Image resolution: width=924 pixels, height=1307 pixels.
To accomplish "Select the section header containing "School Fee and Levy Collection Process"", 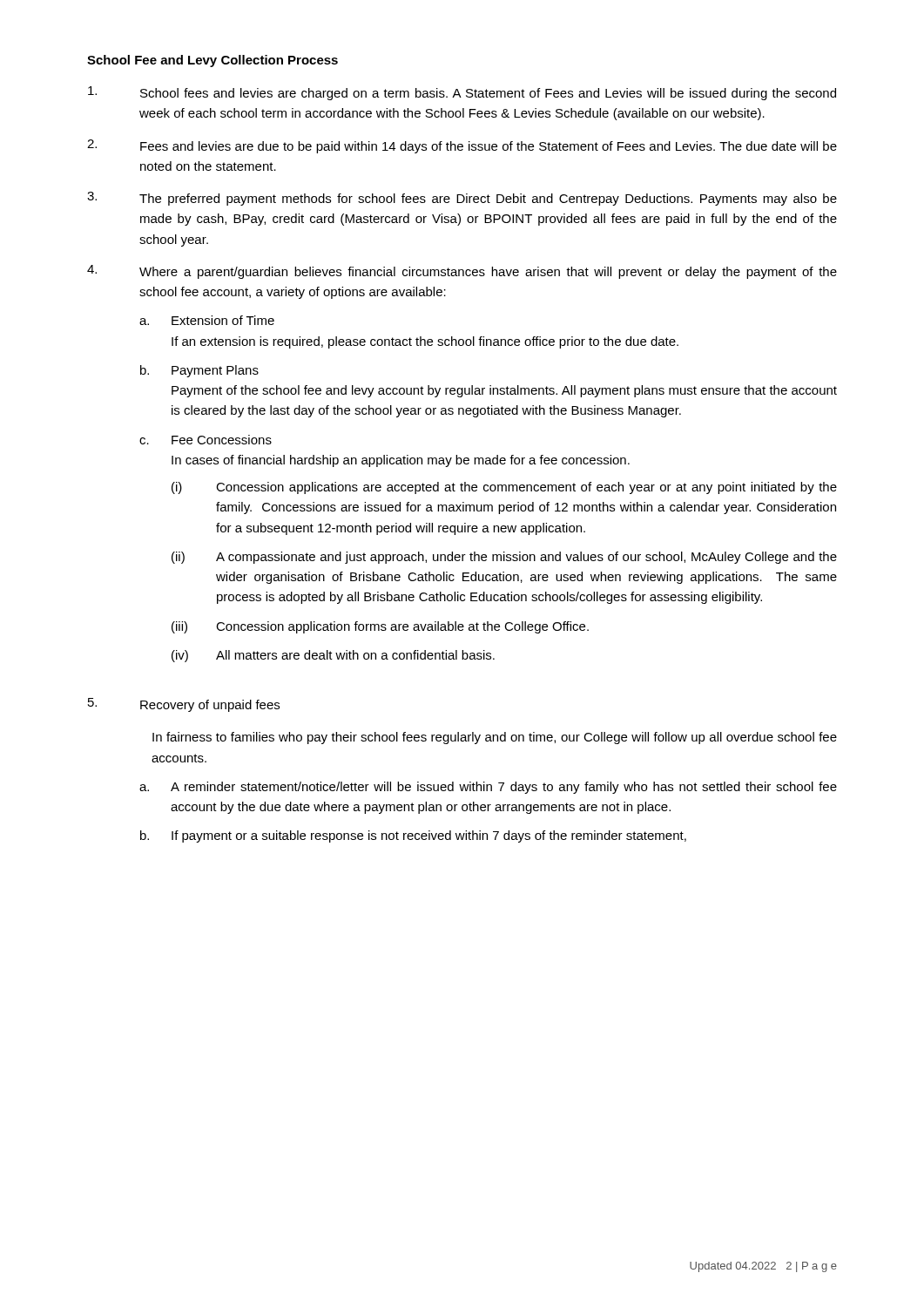I will pyautogui.click(x=213, y=60).
